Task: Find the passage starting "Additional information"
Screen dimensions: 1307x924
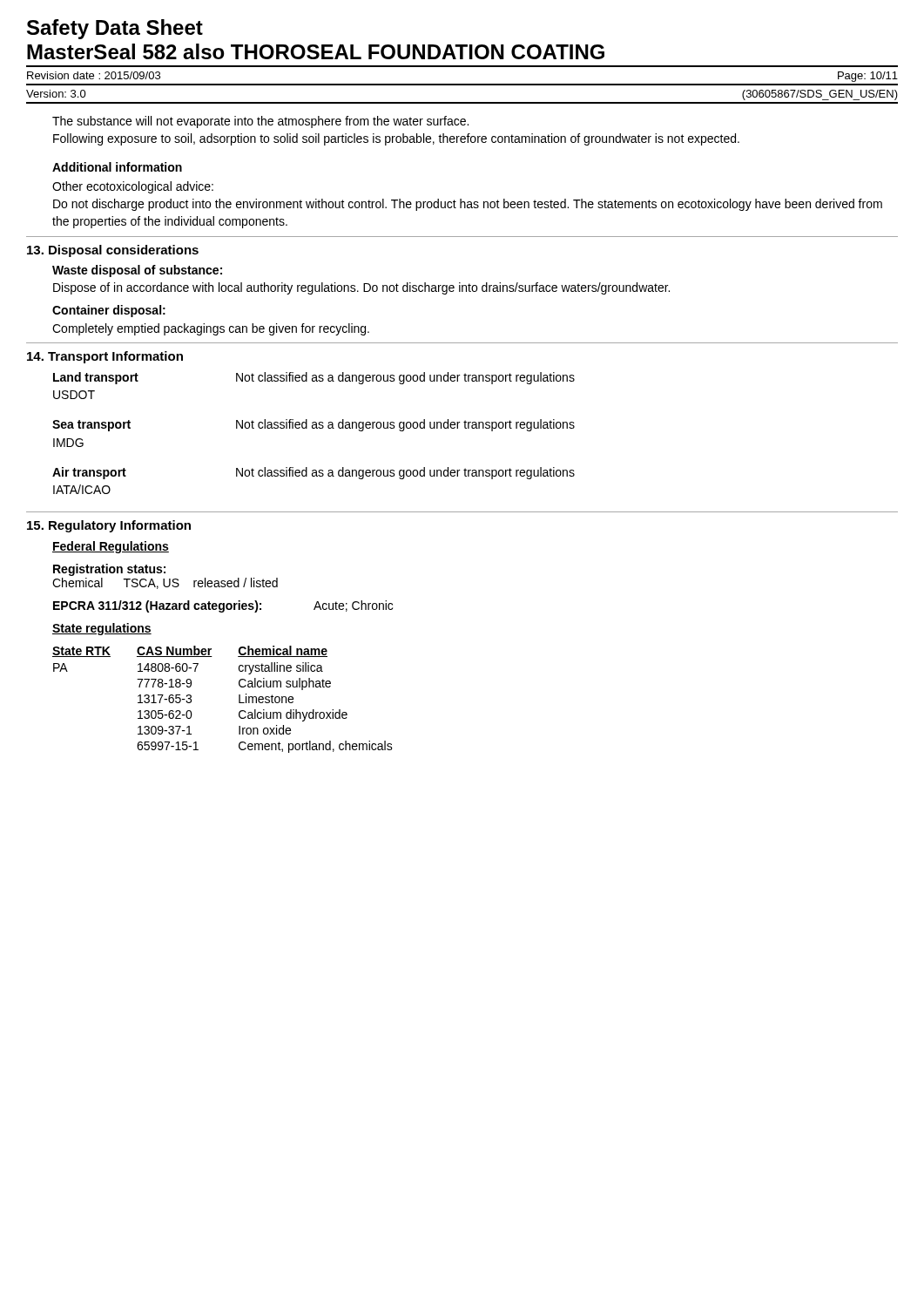Action: (x=117, y=167)
